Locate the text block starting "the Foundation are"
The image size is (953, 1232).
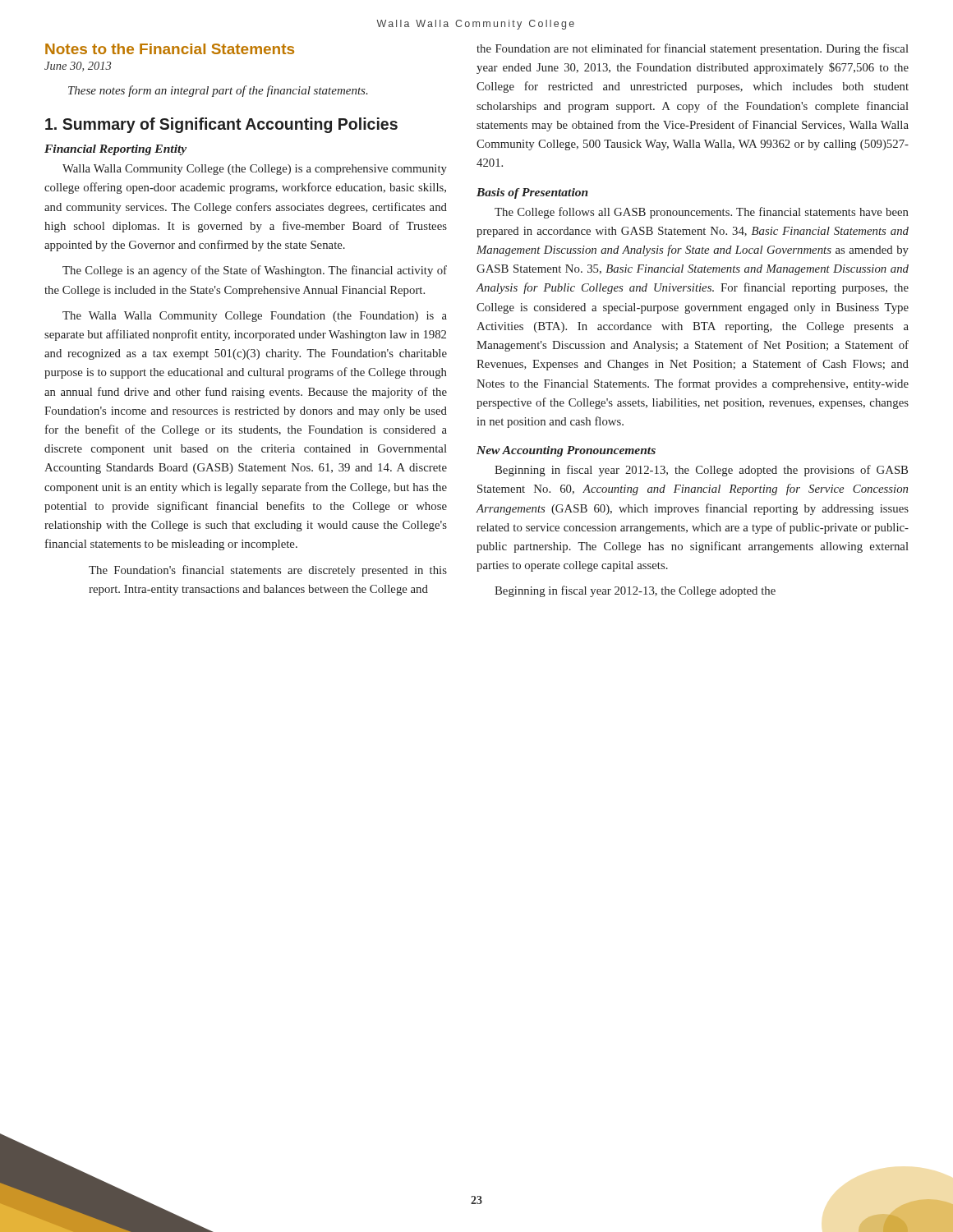tap(693, 106)
